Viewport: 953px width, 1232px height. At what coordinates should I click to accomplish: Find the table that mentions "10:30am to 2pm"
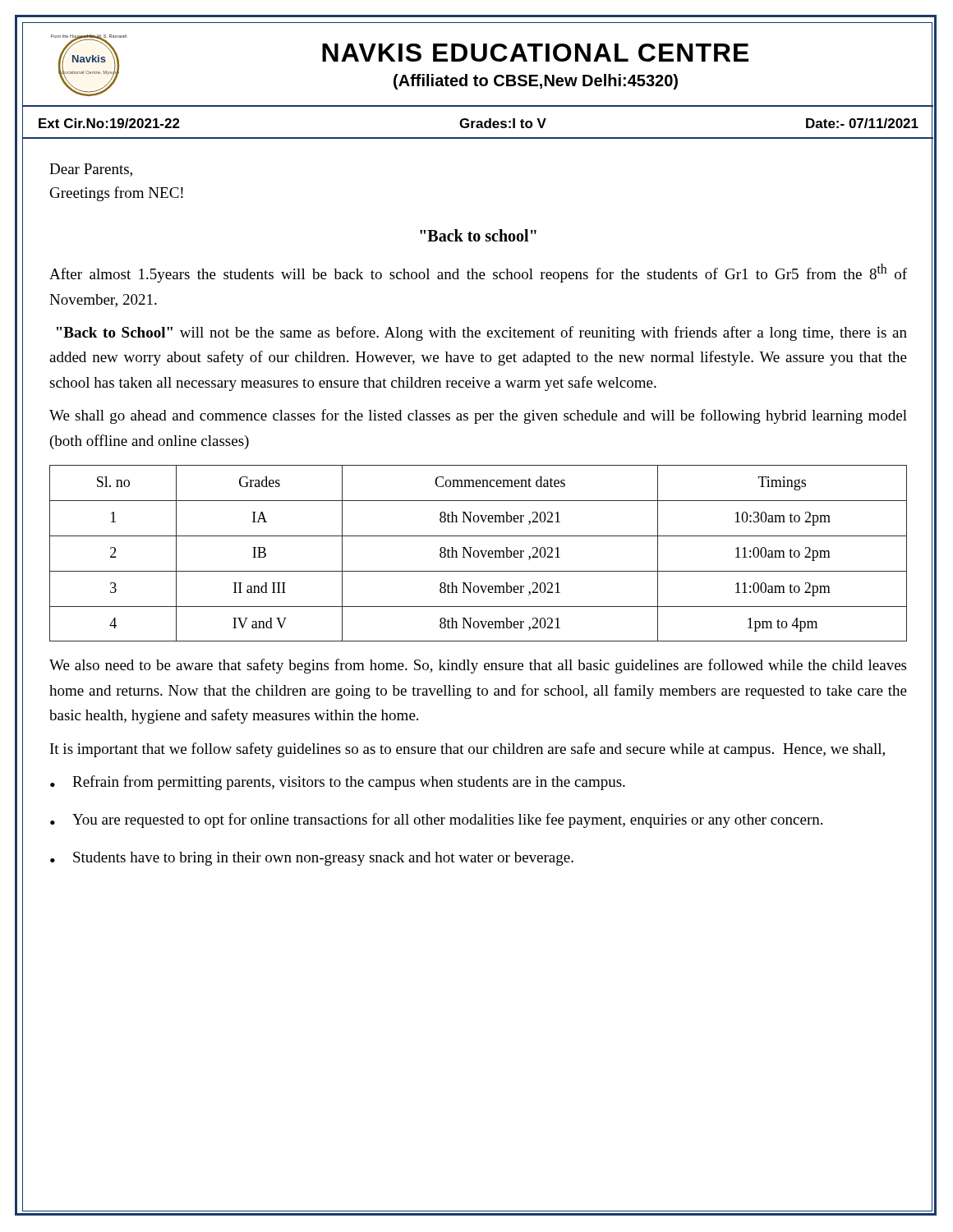[478, 553]
